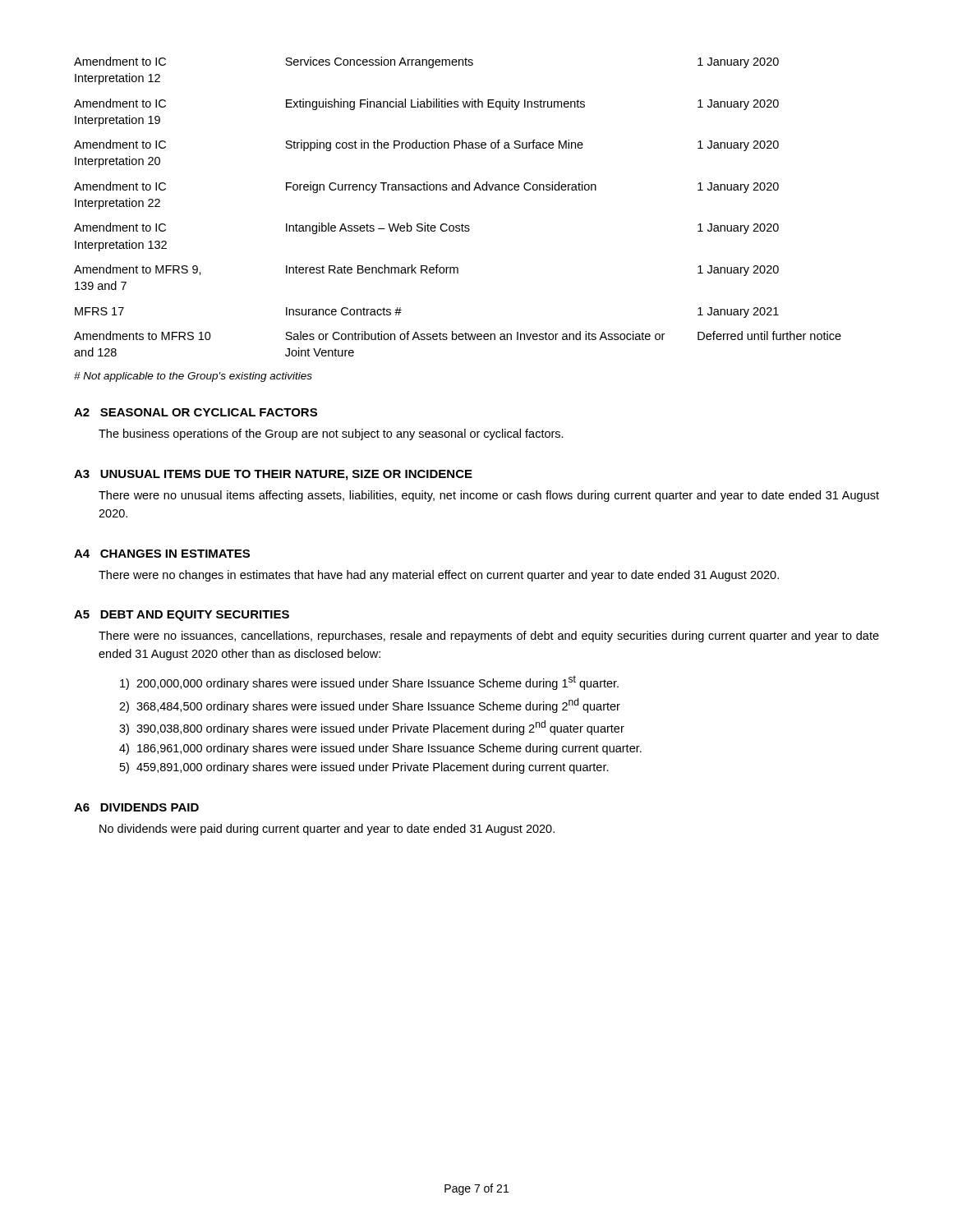The height and width of the screenshot is (1232, 953).
Task: Where is the passage that starts "3) 390,038,800 ordinary shares were issued under Private"?
Action: (x=372, y=727)
